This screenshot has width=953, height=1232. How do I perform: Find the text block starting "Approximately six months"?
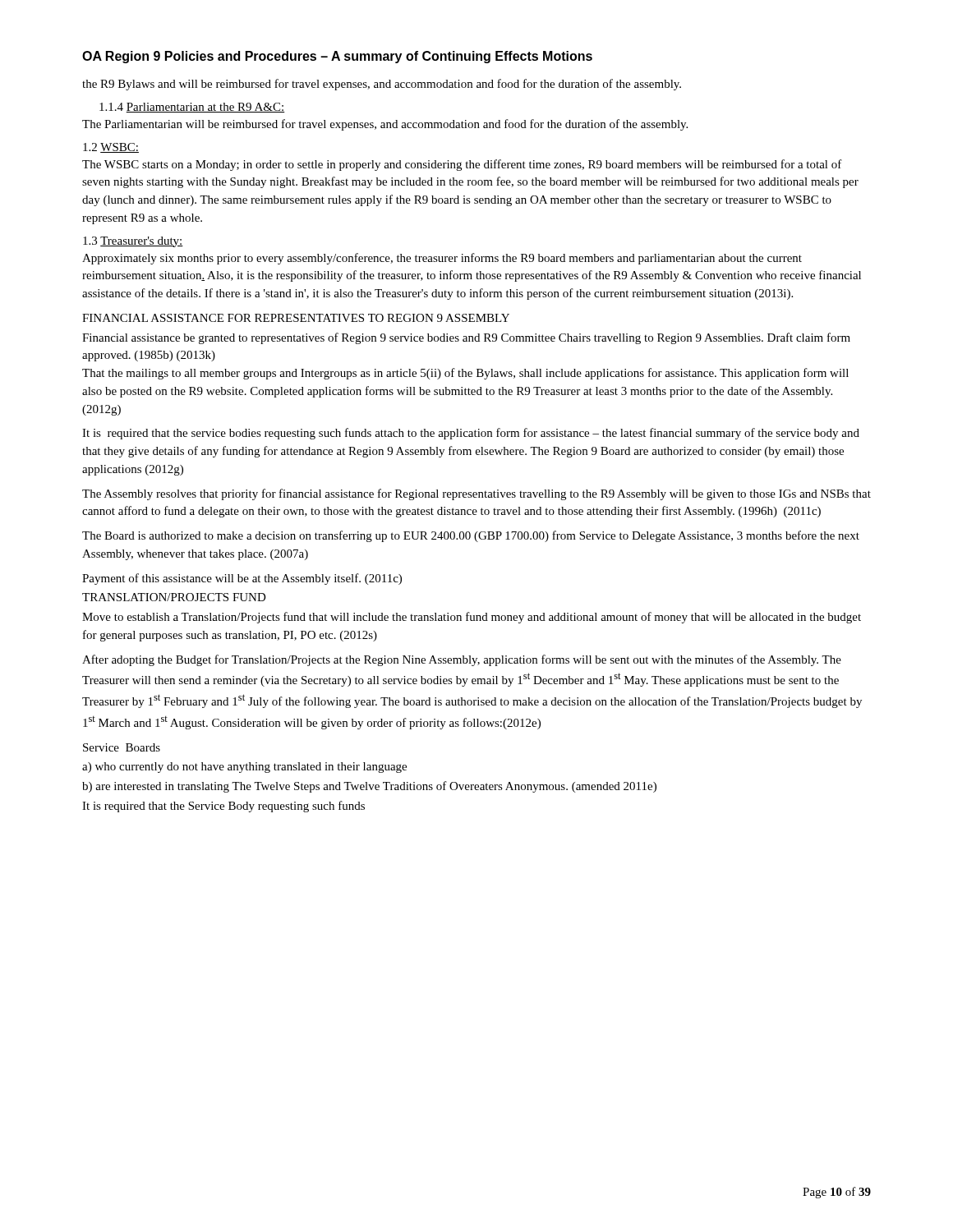click(472, 275)
